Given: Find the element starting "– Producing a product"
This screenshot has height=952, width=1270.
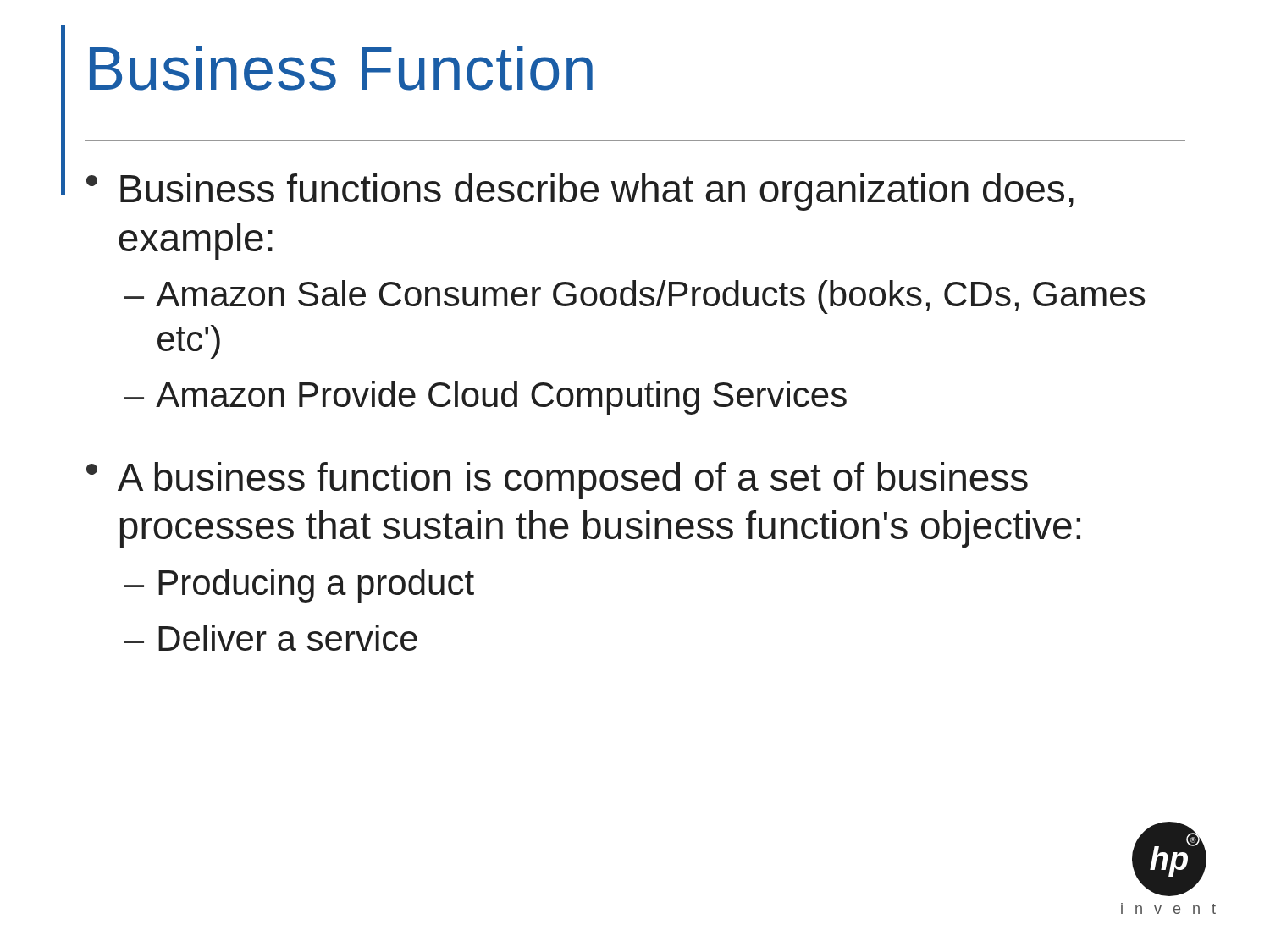Looking at the screenshot, I should click(x=299, y=583).
